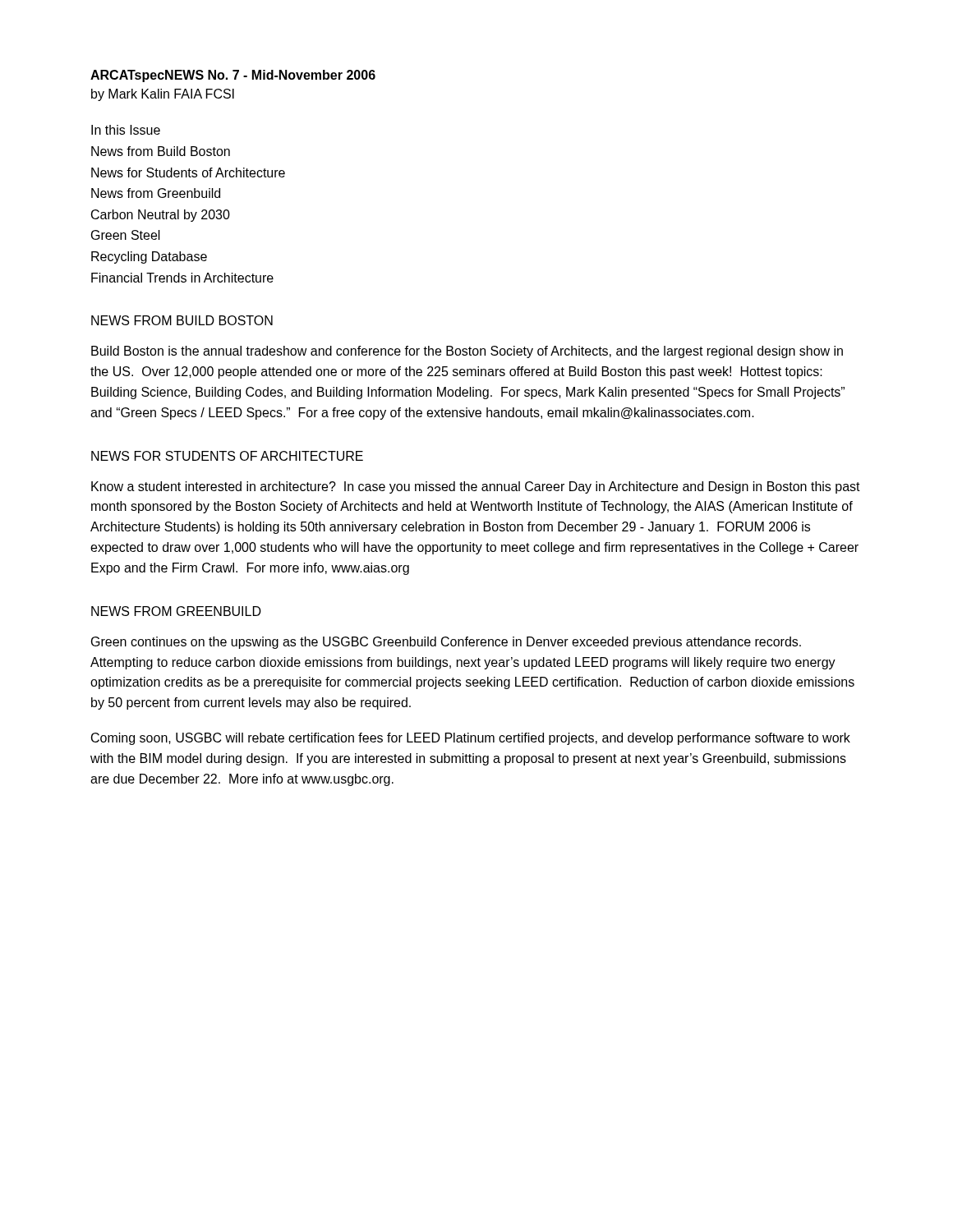Find the section header that says "NEWS FROM GREENBUILD"
The height and width of the screenshot is (1232, 953).
[x=176, y=611]
